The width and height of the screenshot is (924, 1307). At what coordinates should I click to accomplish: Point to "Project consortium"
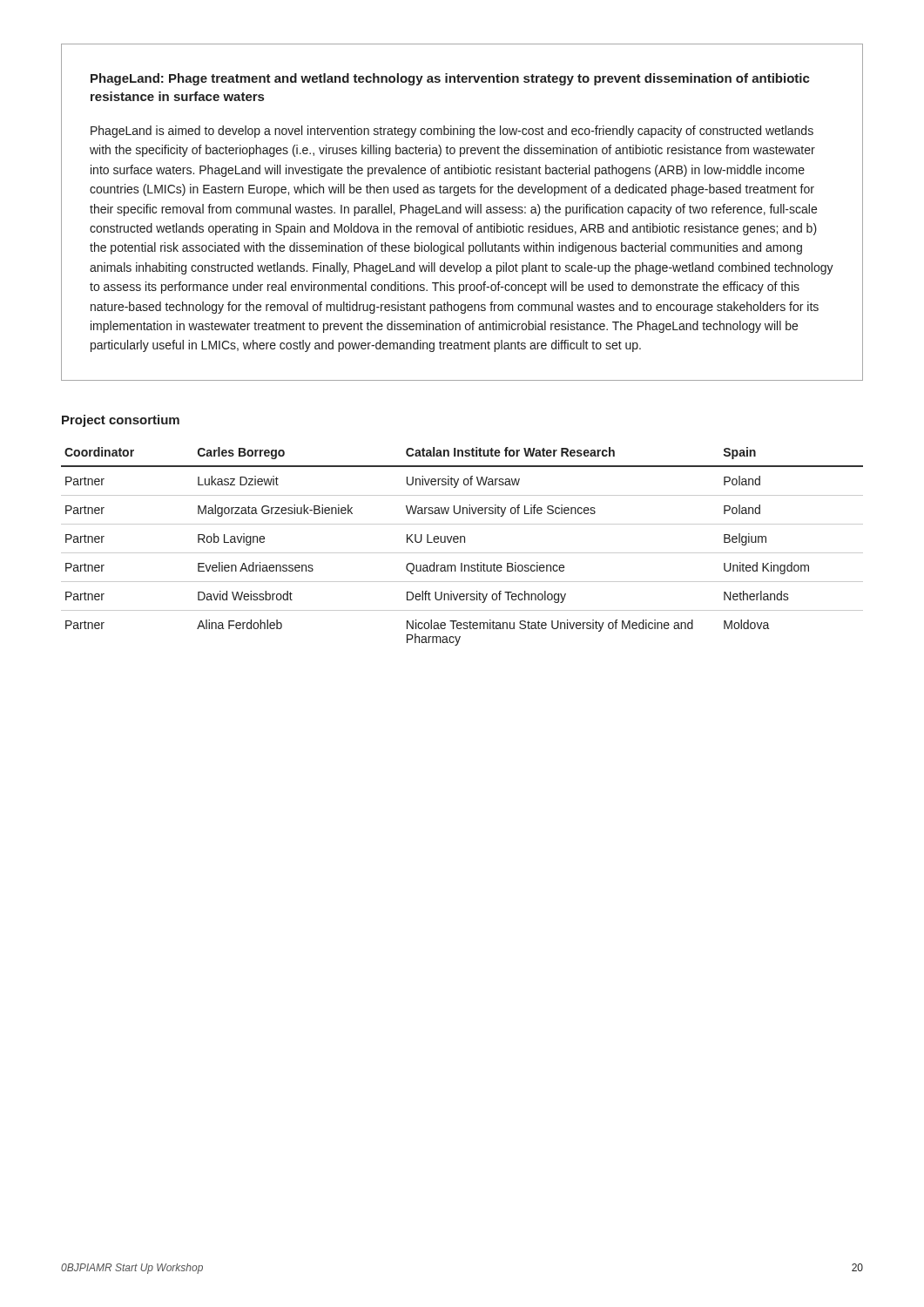tap(120, 419)
